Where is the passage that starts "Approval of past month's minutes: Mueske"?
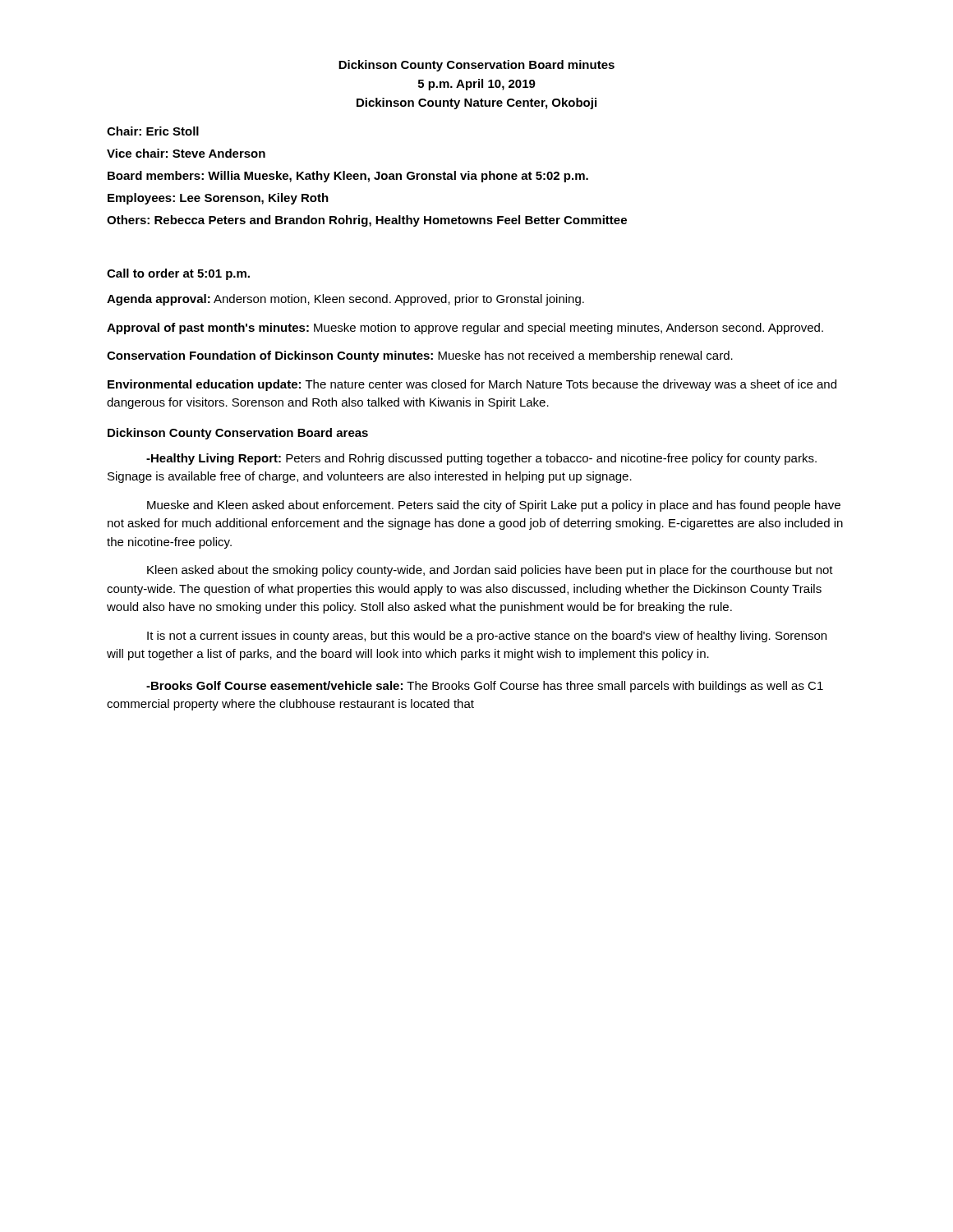 (465, 327)
